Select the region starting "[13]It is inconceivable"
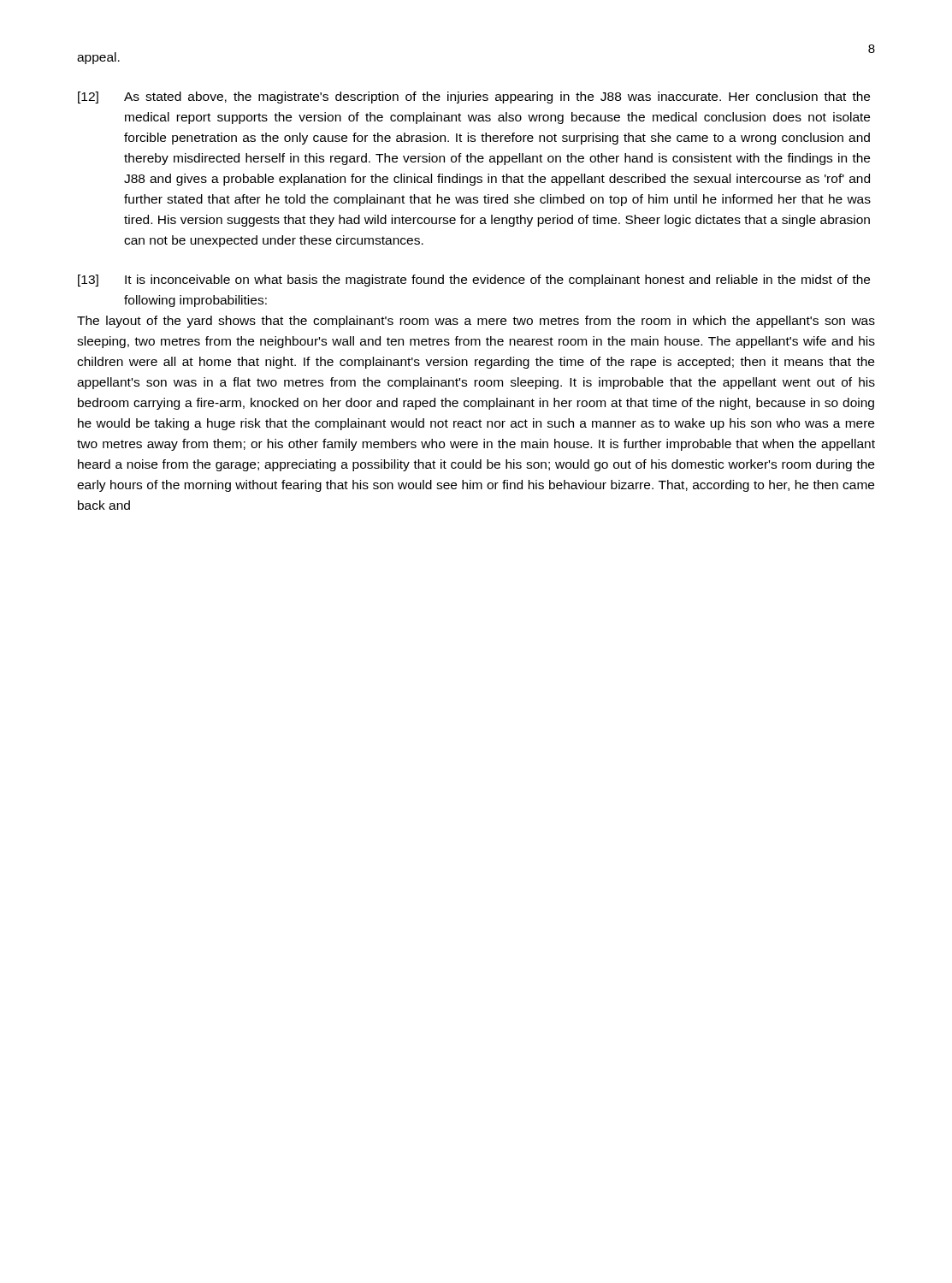The image size is (952, 1283). tap(476, 393)
